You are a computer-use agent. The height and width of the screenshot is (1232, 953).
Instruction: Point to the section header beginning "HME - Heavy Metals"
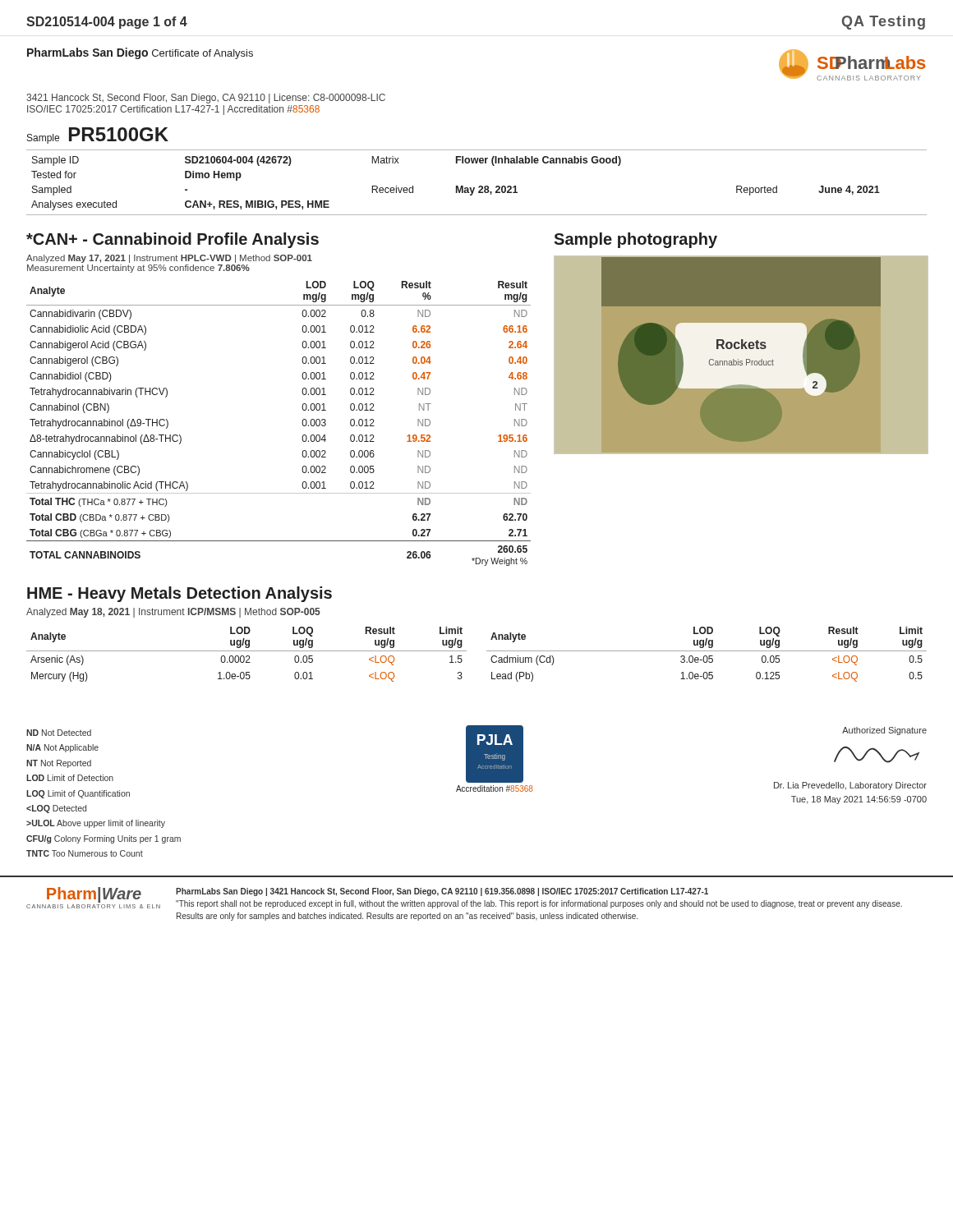click(179, 593)
